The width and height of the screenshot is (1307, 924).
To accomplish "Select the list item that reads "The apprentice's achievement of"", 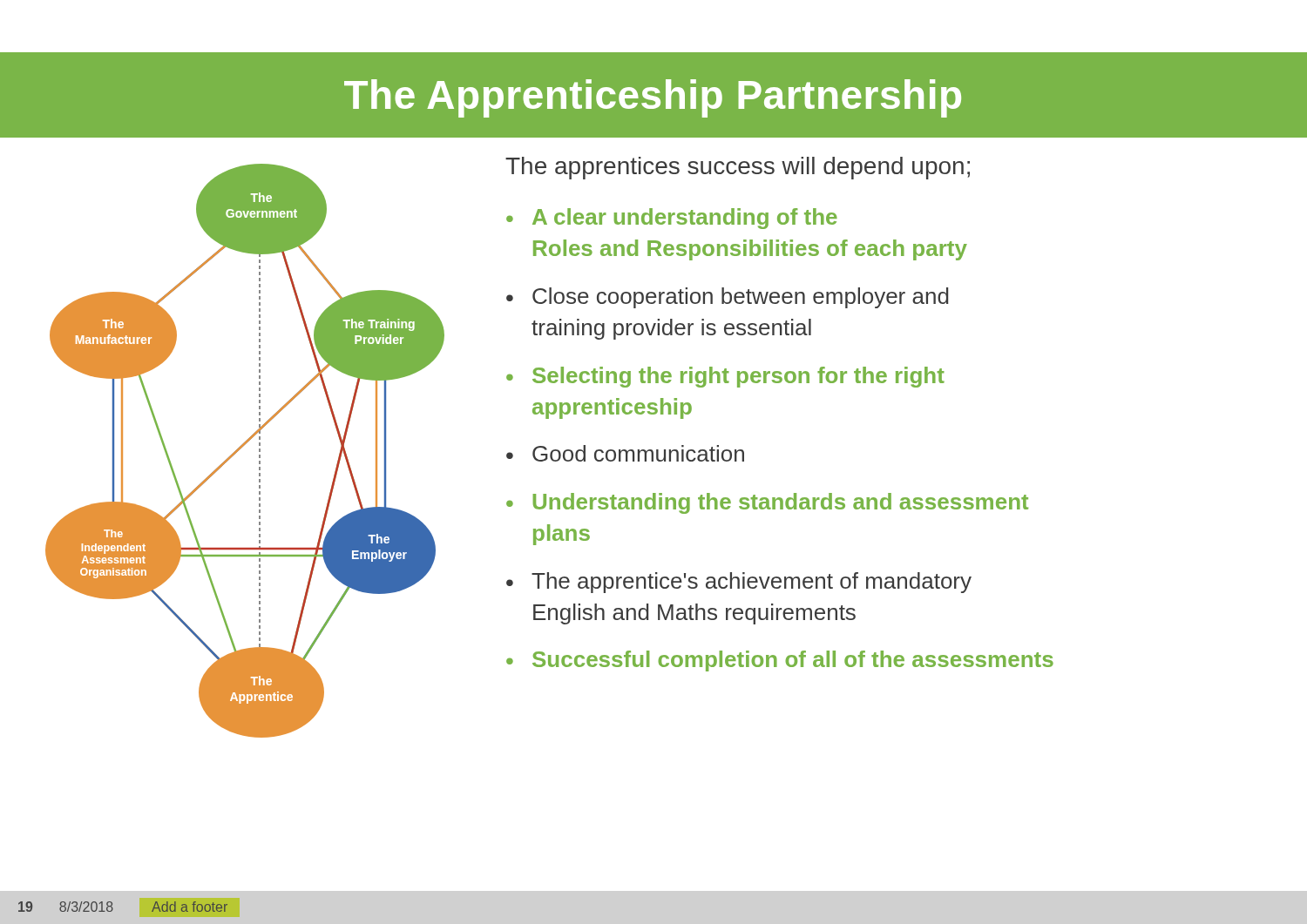I will [x=752, y=596].
